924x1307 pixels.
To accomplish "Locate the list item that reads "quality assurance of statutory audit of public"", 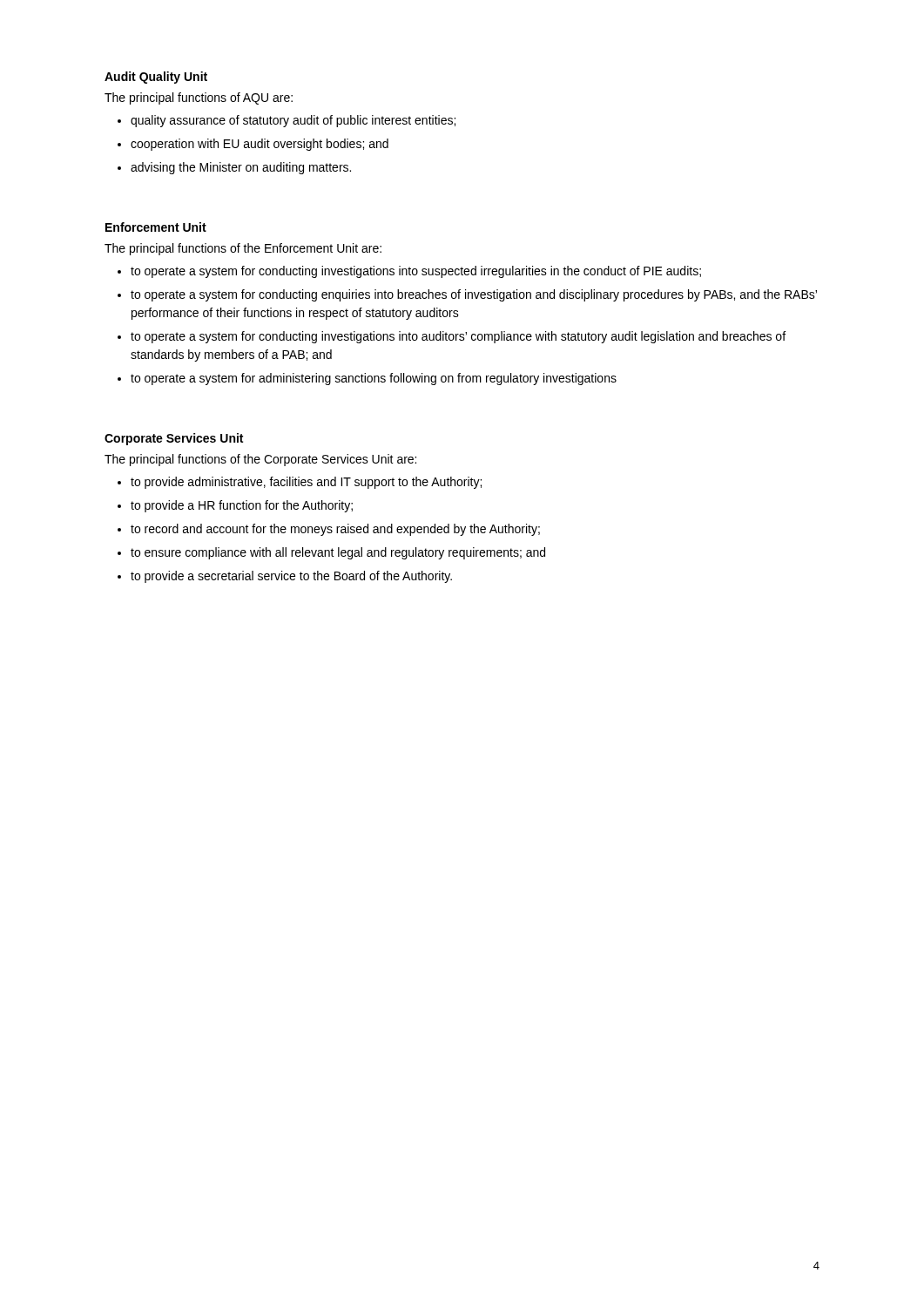I will (x=294, y=120).
